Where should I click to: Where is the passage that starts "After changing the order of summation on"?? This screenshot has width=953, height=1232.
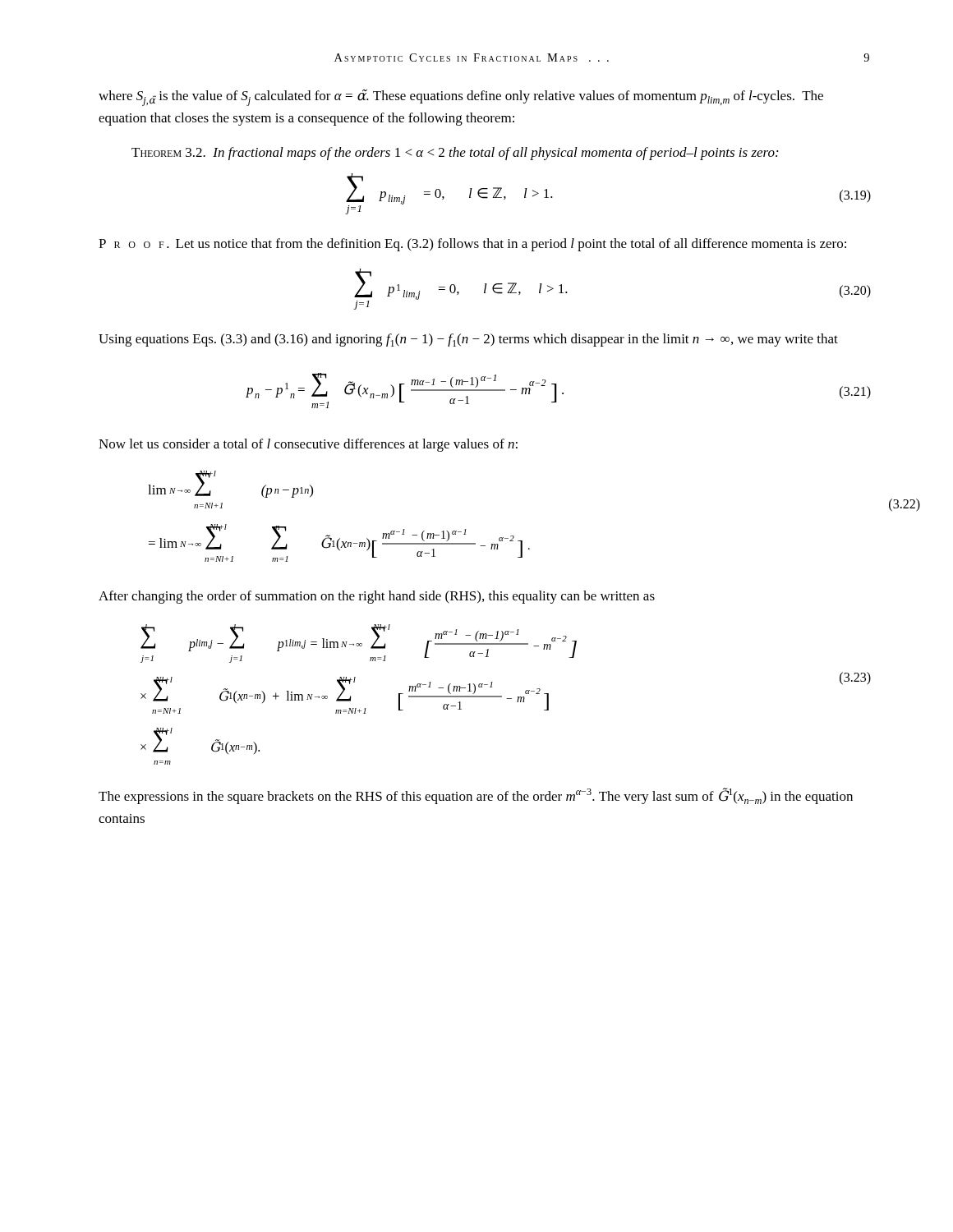click(x=377, y=596)
